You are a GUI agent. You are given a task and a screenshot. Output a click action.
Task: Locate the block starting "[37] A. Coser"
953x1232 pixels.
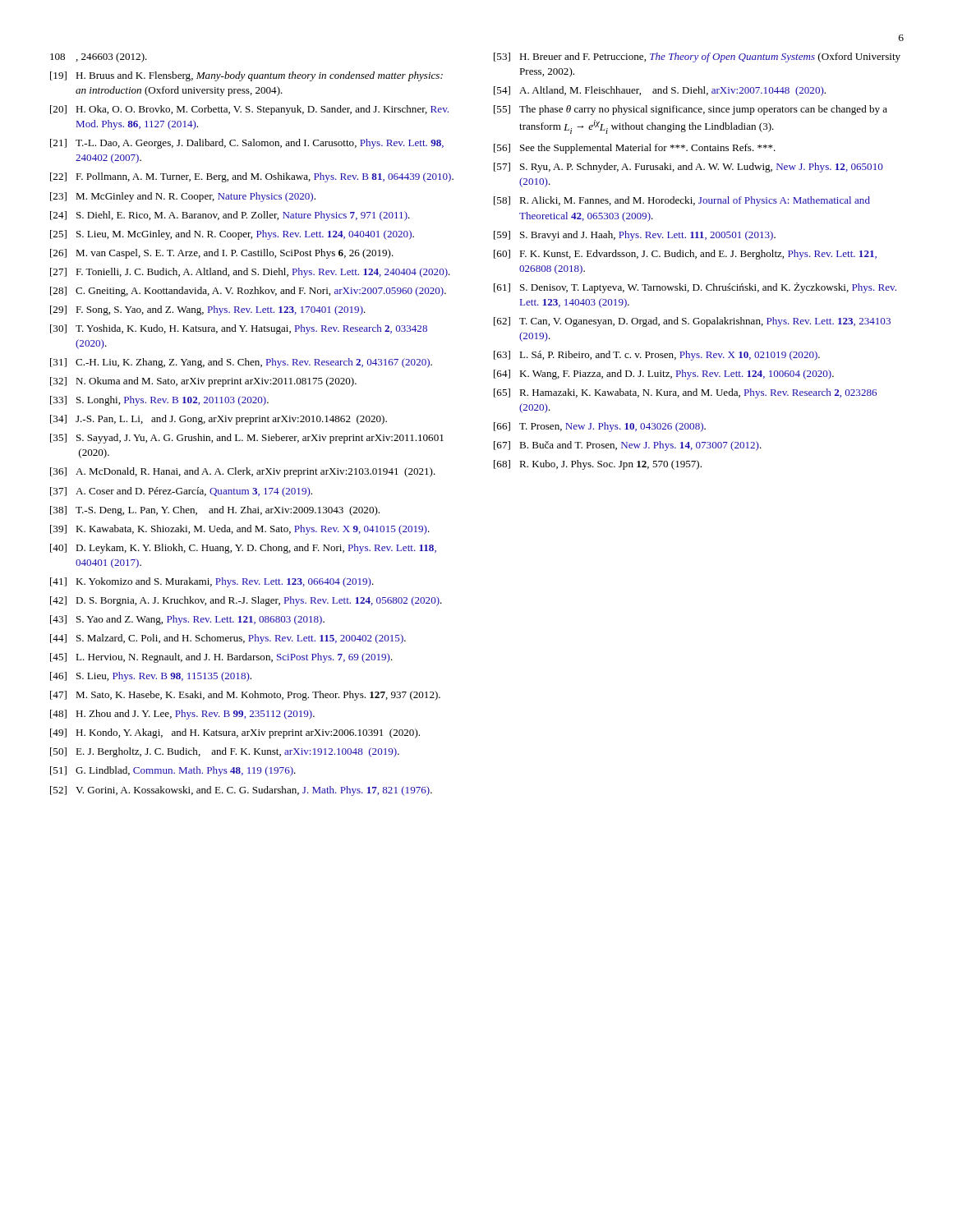coord(253,491)
